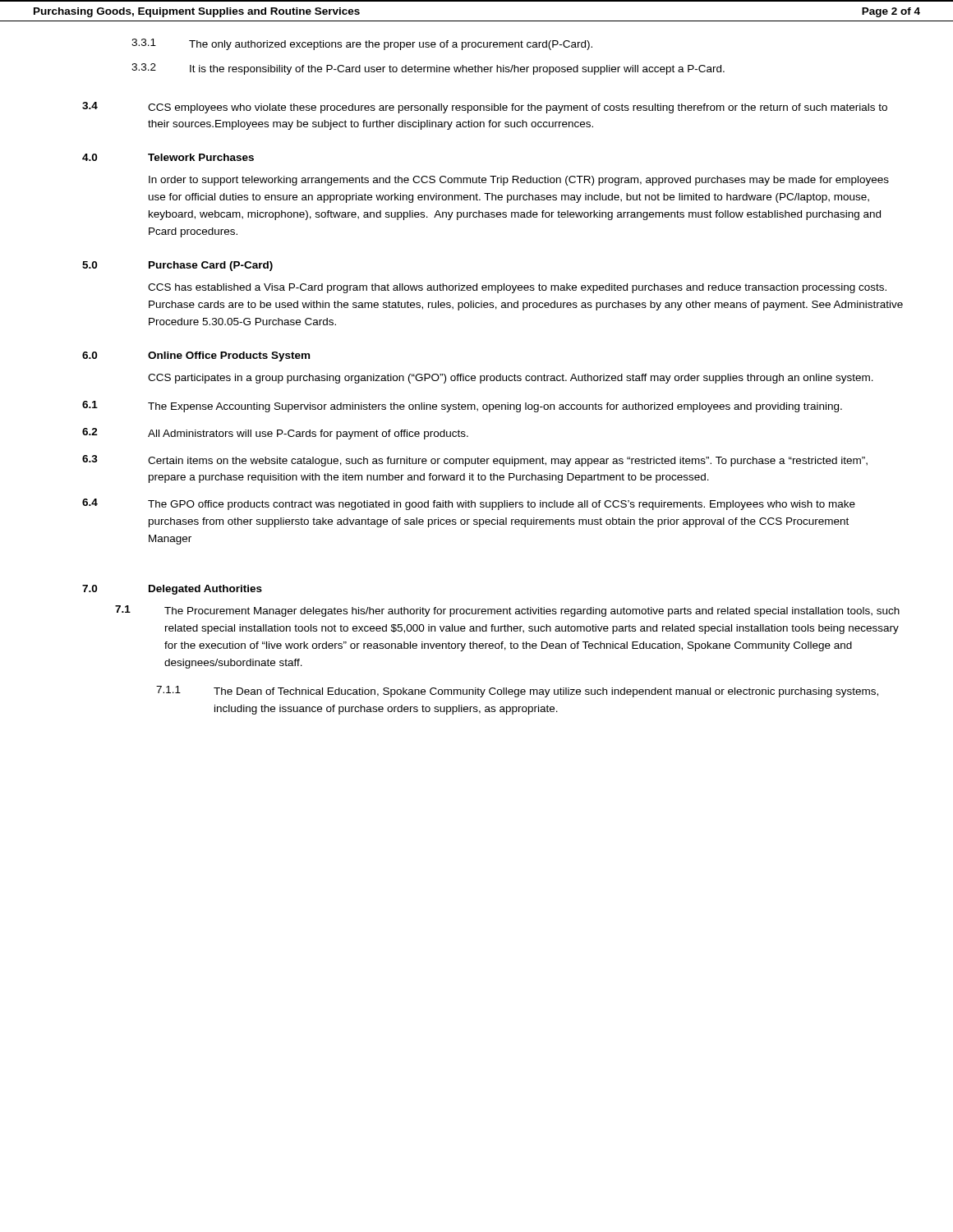Image resolution: width=953 pixels, height=1232 pixels.
Task: Locate the list item that says "6.4 The GPO"
Action: click(x=476, y=522)
